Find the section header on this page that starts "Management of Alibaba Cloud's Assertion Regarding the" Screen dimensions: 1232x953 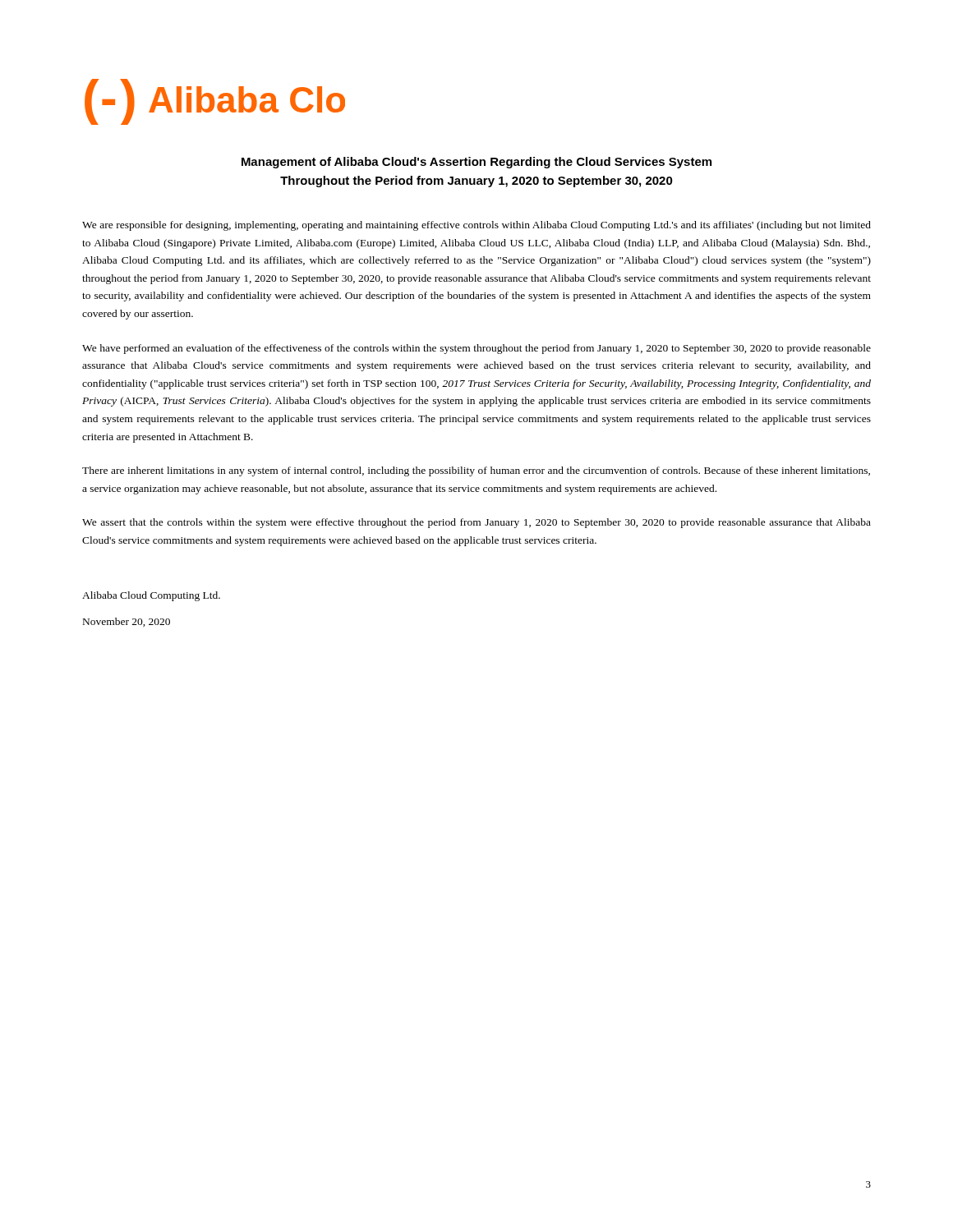pos(476,171)
